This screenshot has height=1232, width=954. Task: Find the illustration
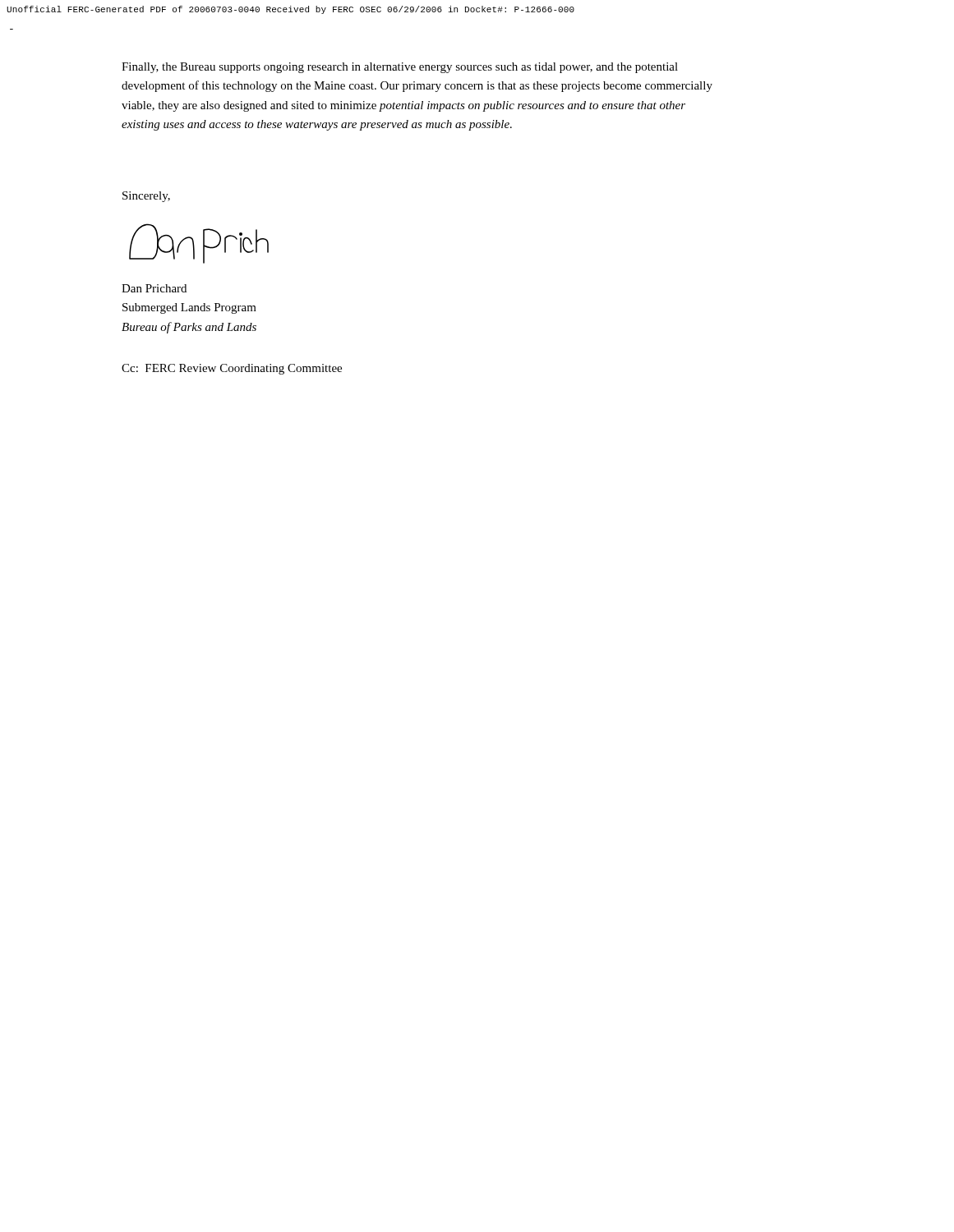point(196,241)
